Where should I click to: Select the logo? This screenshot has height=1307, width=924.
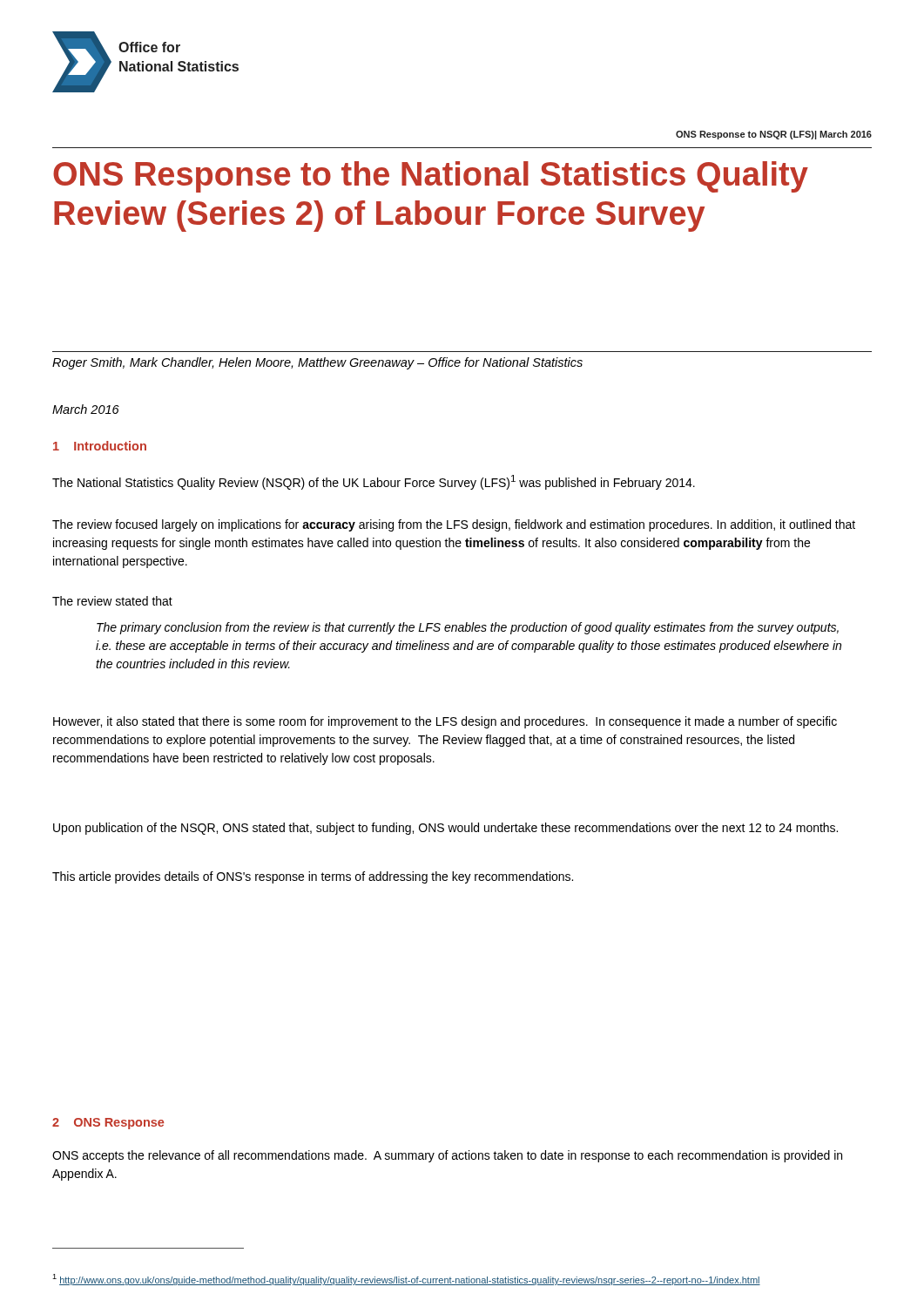[x=148, y=62]
